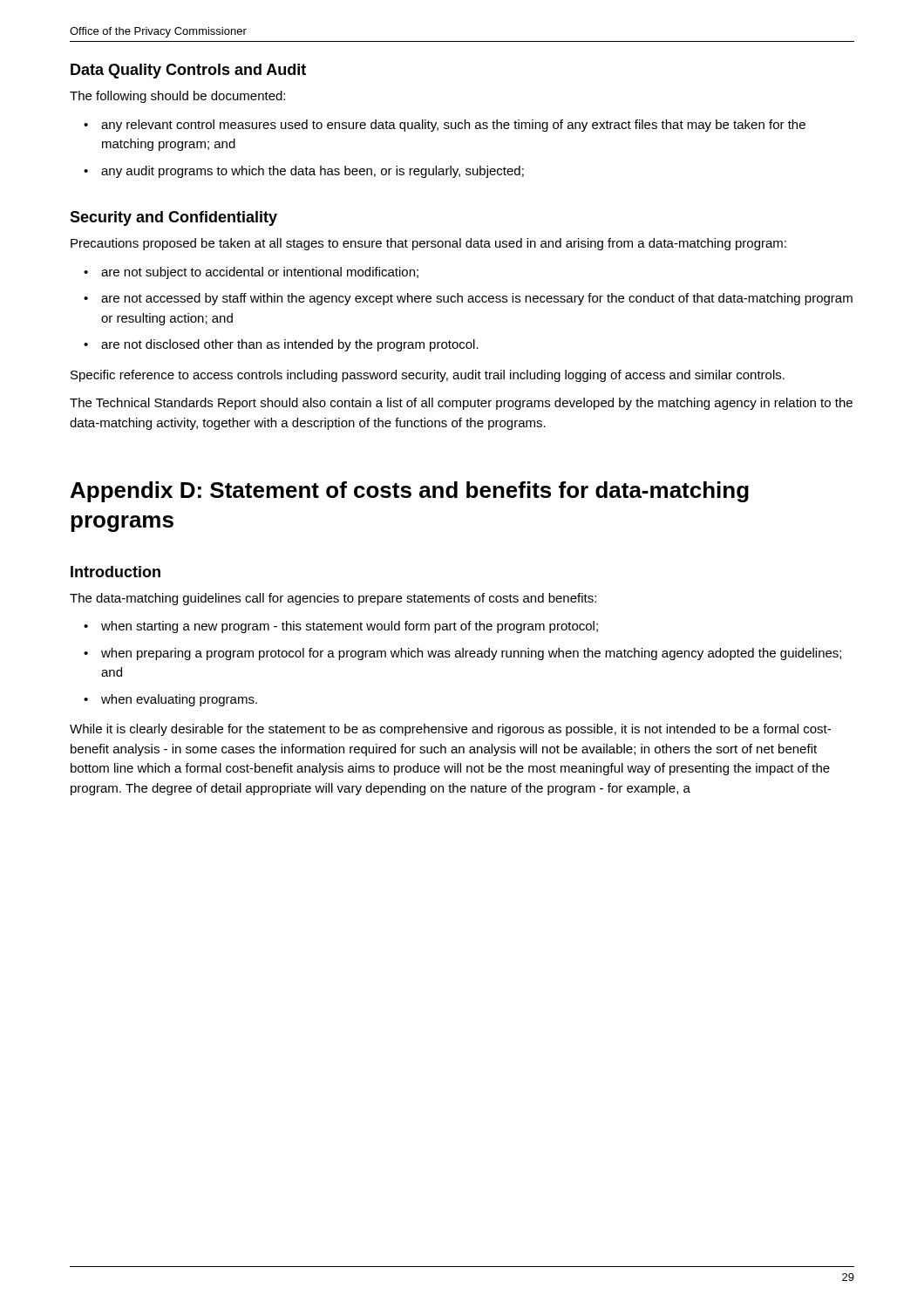Point to the block starting "Specific reference to access controls"
This screenshot has width=924, height=1308.
pos(462,375)
